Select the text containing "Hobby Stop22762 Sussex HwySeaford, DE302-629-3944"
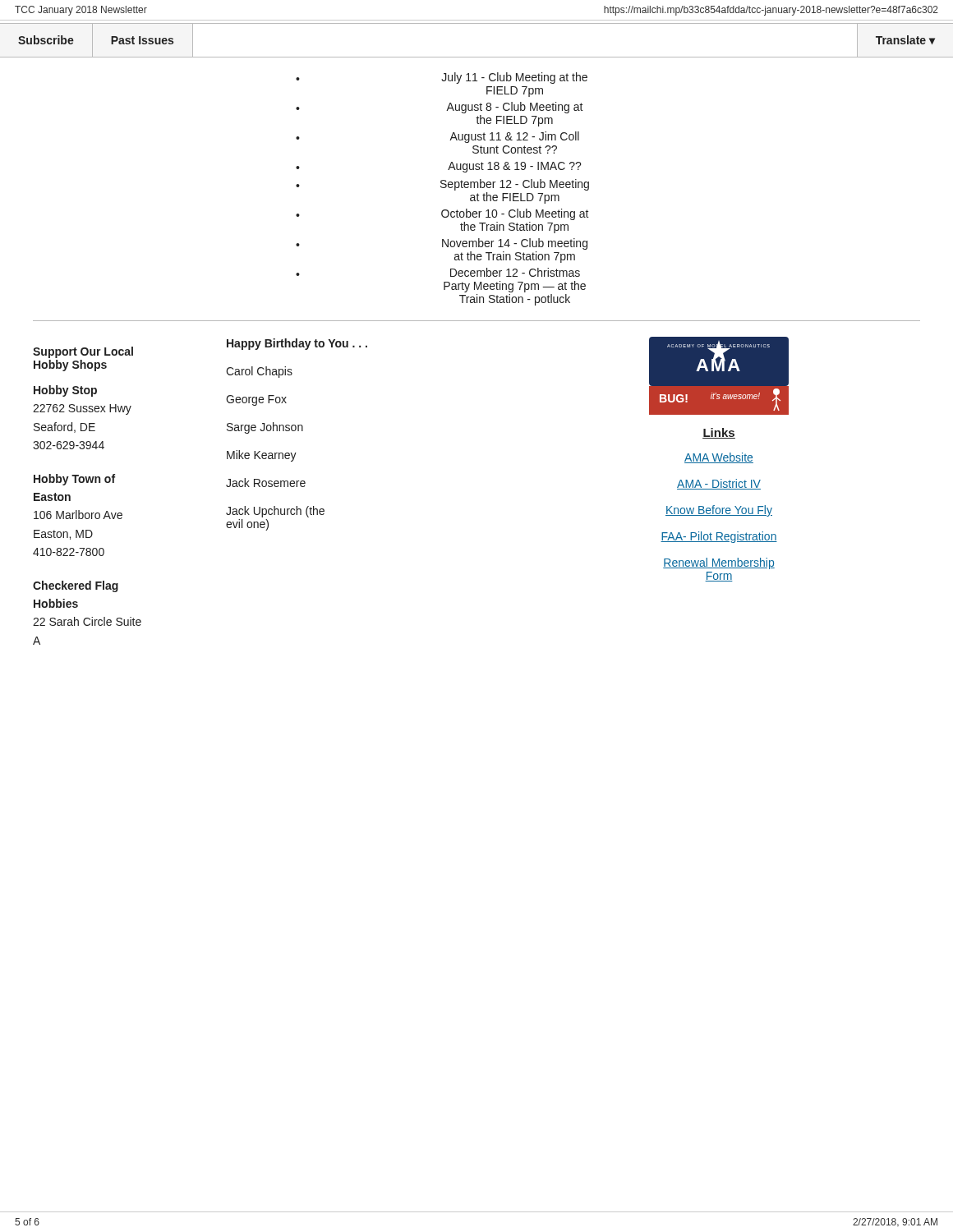The width and height of the screenshot is (953, 1232). click(x=82, y=418)
